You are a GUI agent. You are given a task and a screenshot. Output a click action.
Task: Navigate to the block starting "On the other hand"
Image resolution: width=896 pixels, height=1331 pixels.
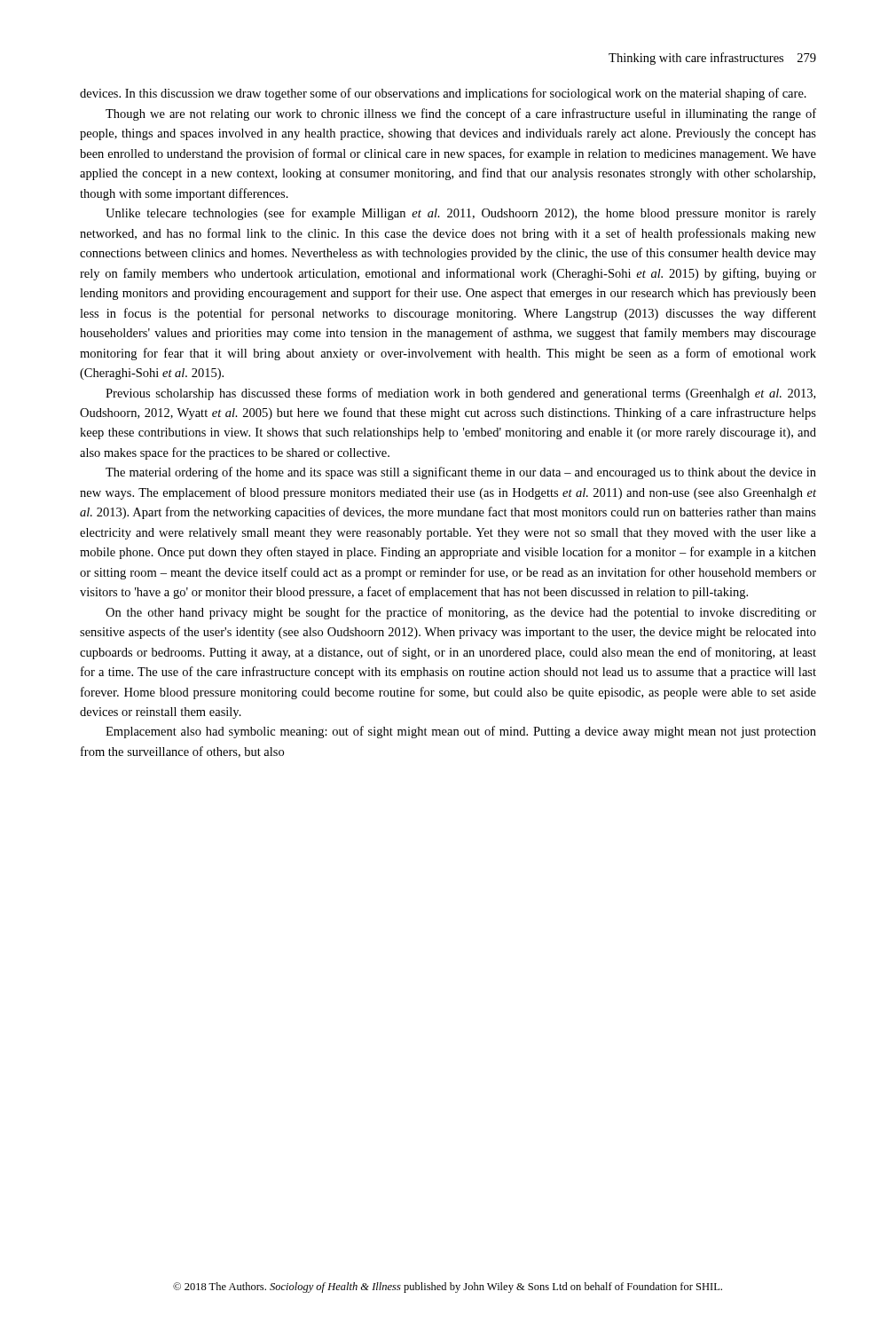tap(448, 662)
